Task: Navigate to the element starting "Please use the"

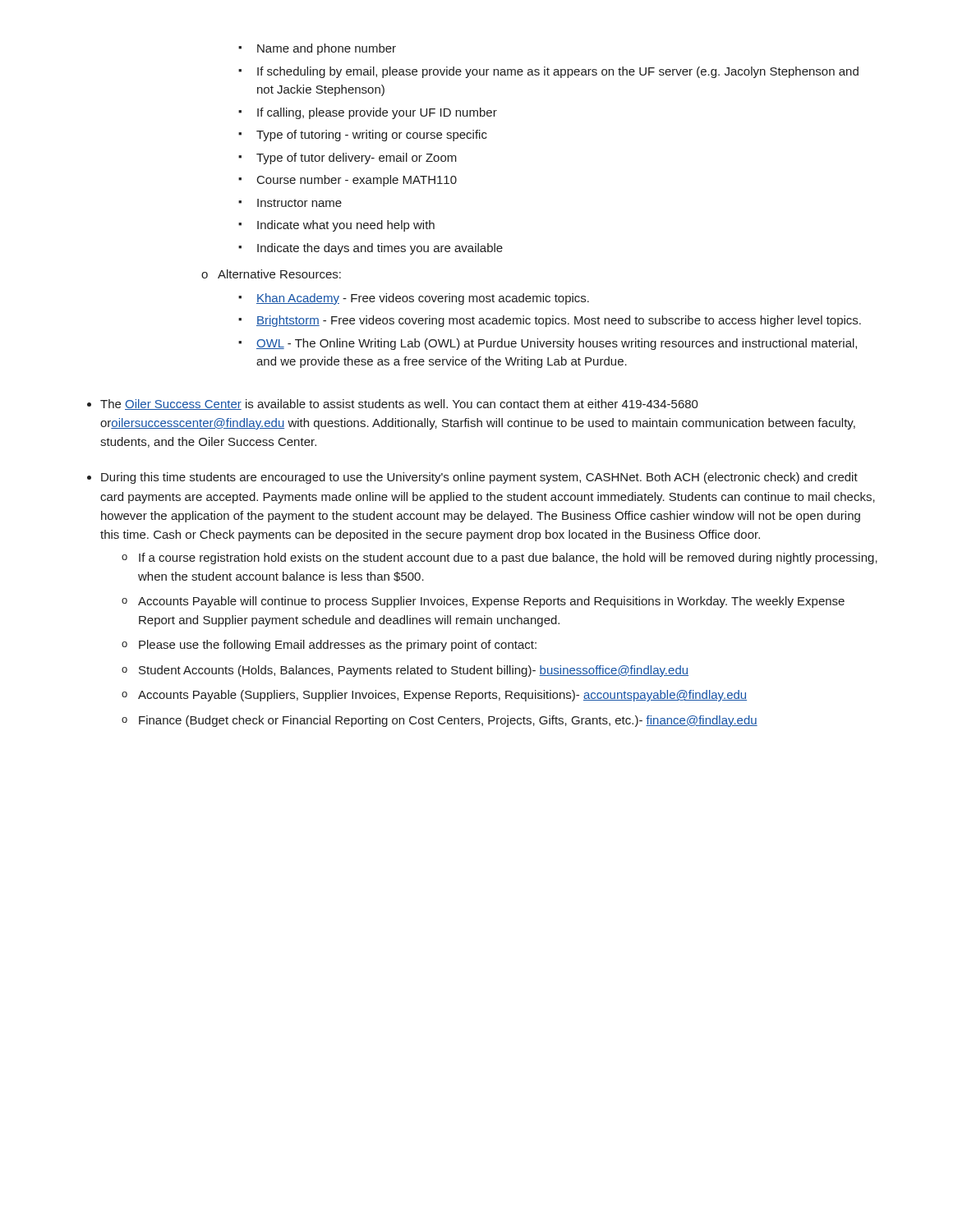Action: point(338,645)
